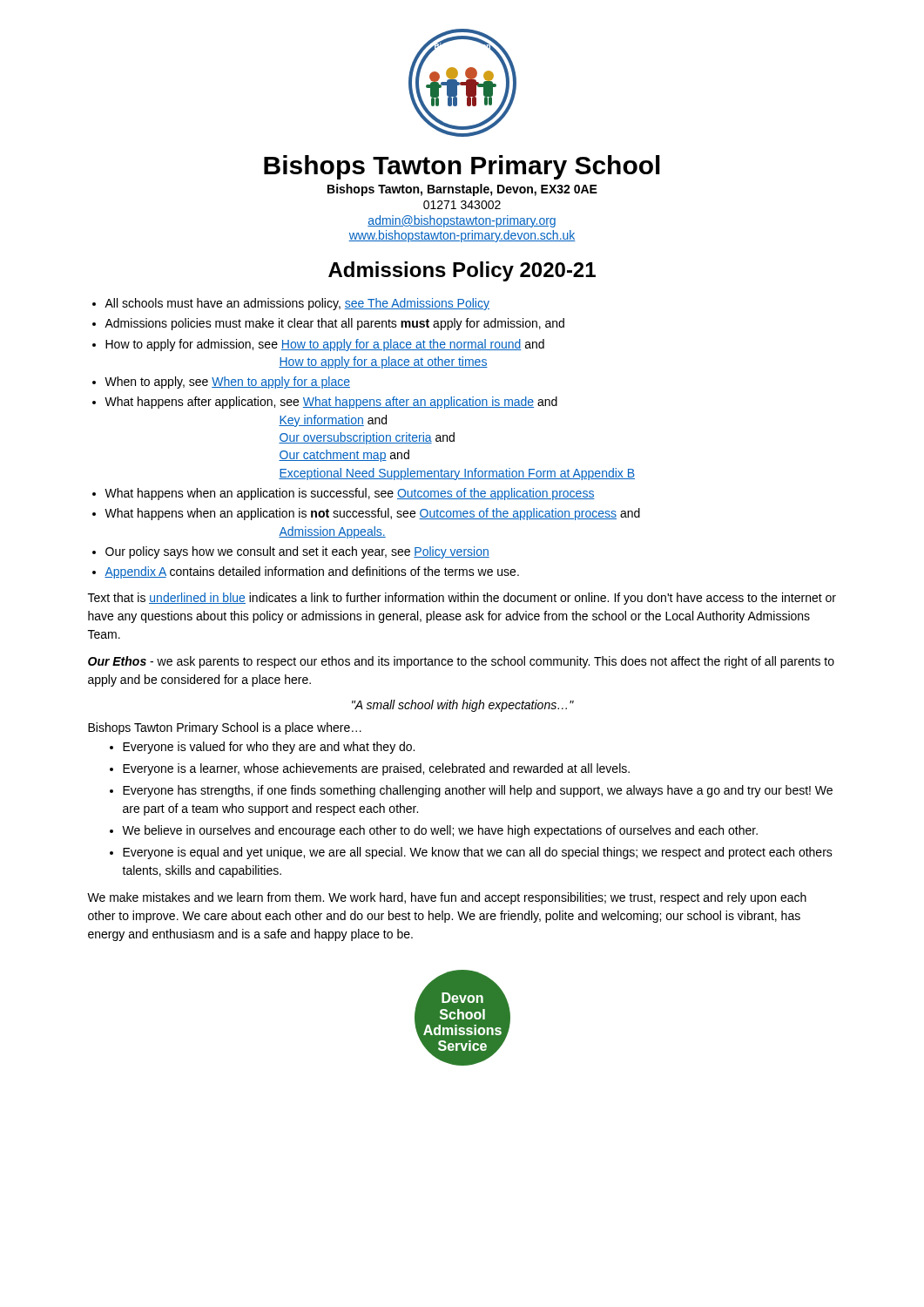Click on the text block starting "Bishops Tawton, Barnstaple, Devon, EX32"

tap(462, 212)
